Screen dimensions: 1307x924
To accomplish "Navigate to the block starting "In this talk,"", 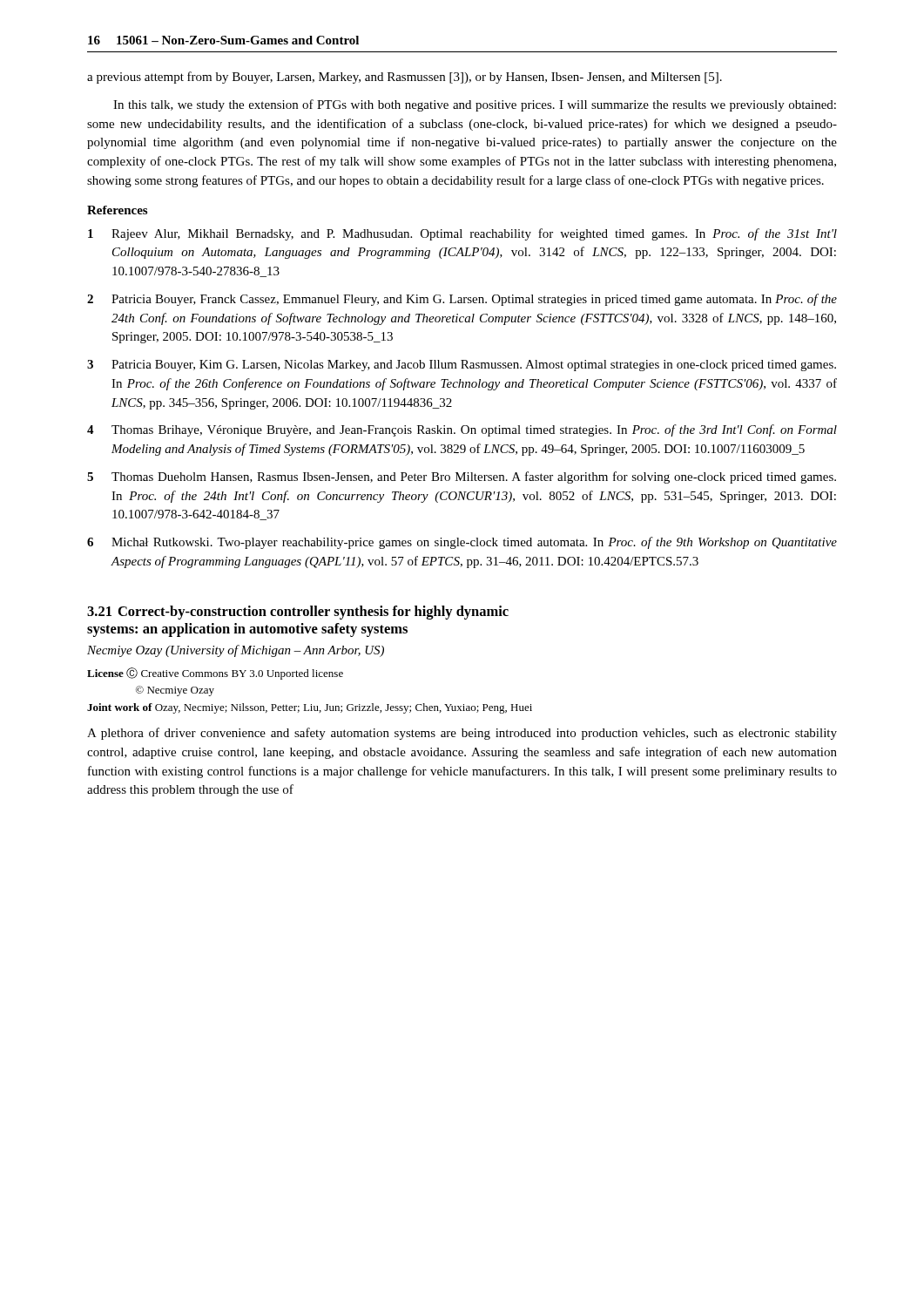I will 462,143.
